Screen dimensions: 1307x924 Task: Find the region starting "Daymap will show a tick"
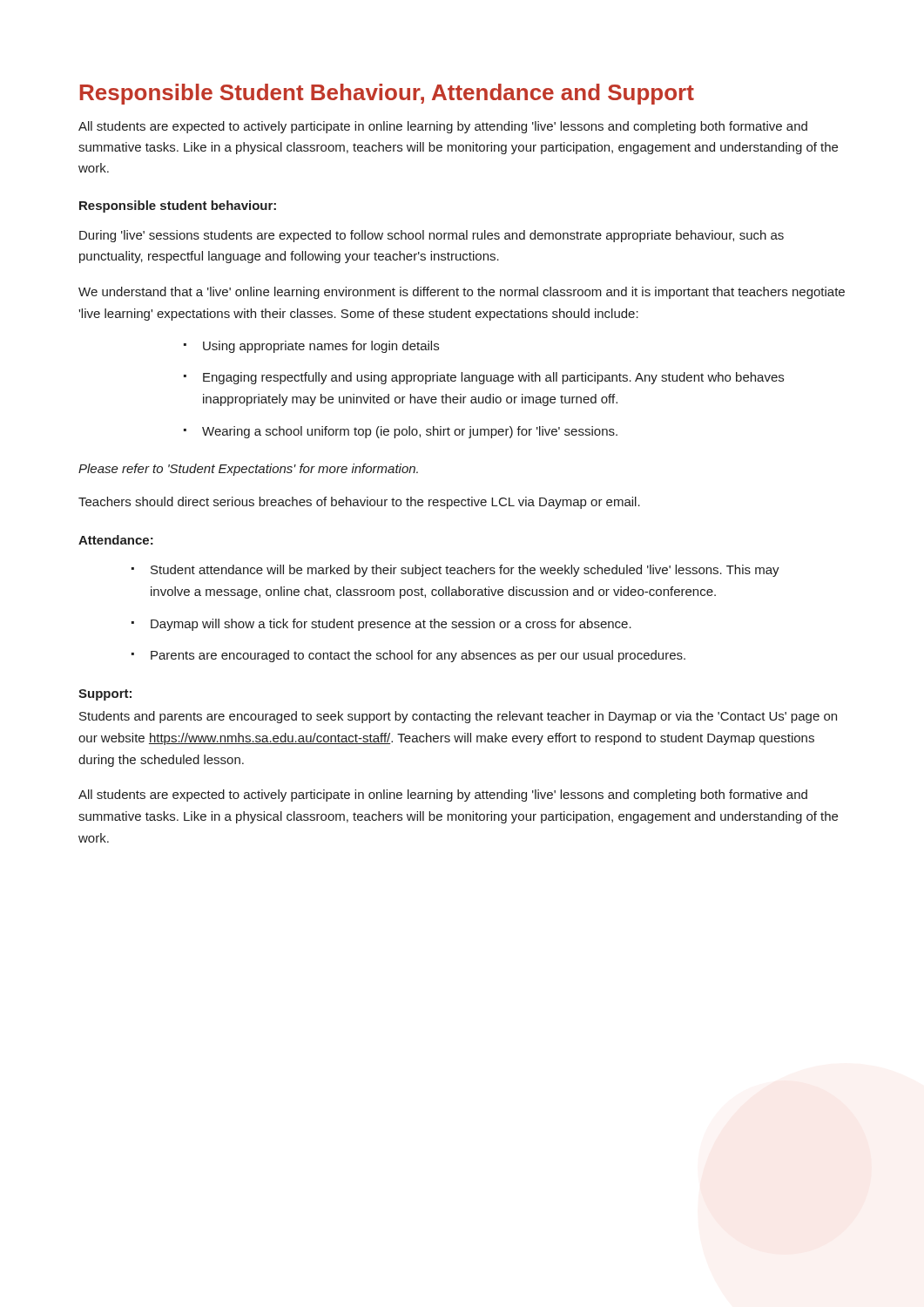[391, 623]
